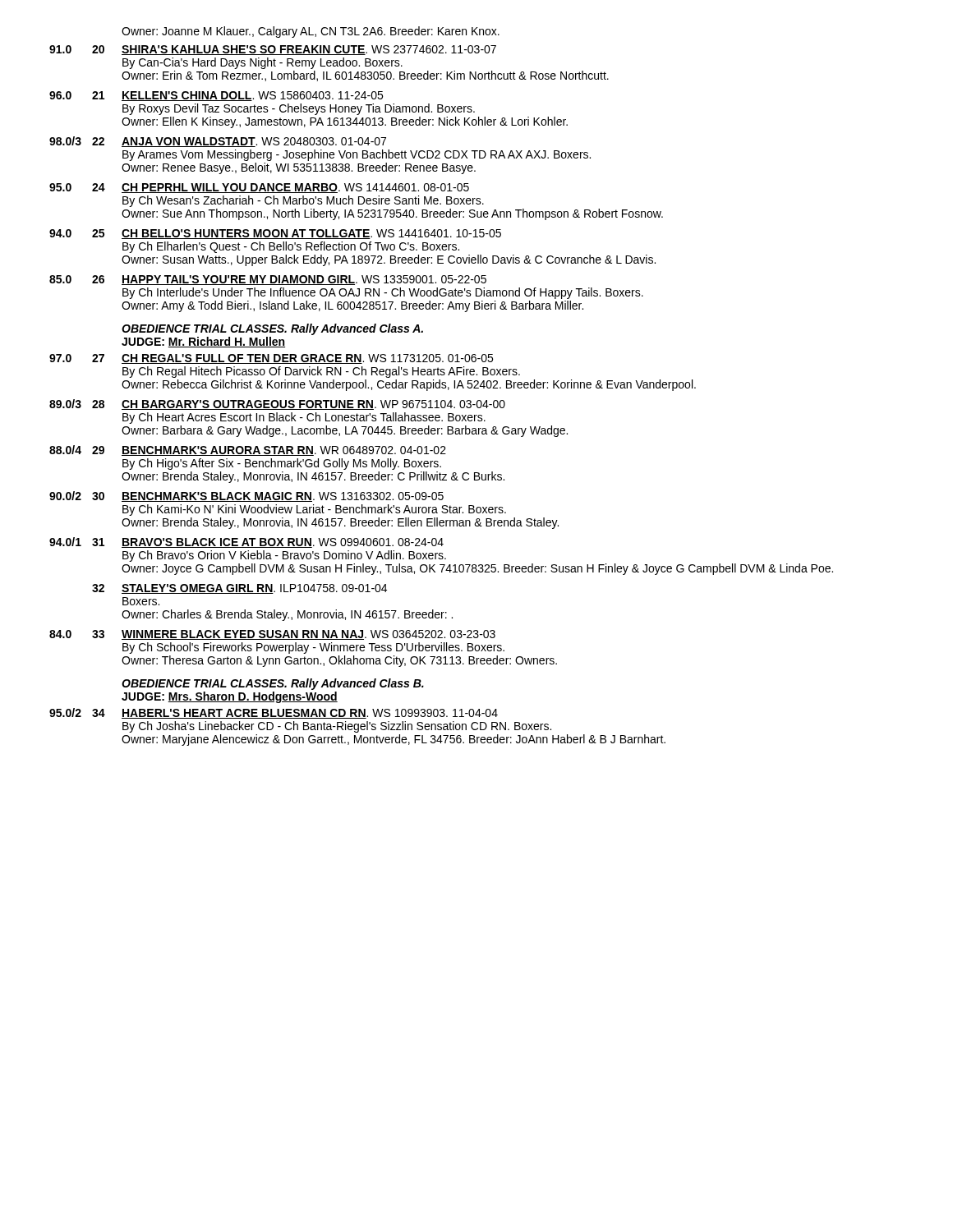Click on the block starting "84.0 33 WINMERE"
The height and width of the screenshot is (1232, 953).
pyautogui.click(x=476, y=647)
